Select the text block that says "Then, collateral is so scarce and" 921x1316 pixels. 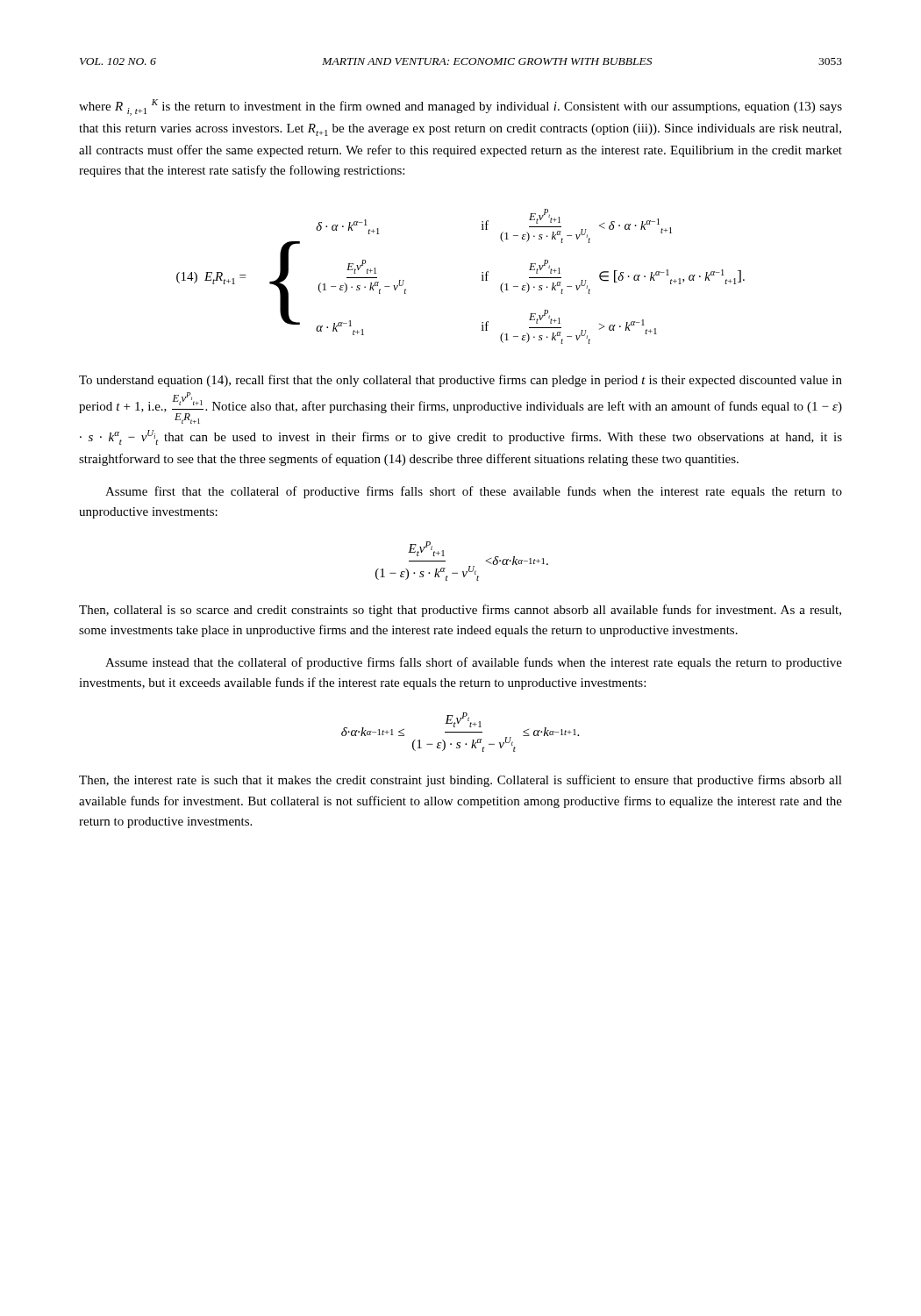[460, 620]
